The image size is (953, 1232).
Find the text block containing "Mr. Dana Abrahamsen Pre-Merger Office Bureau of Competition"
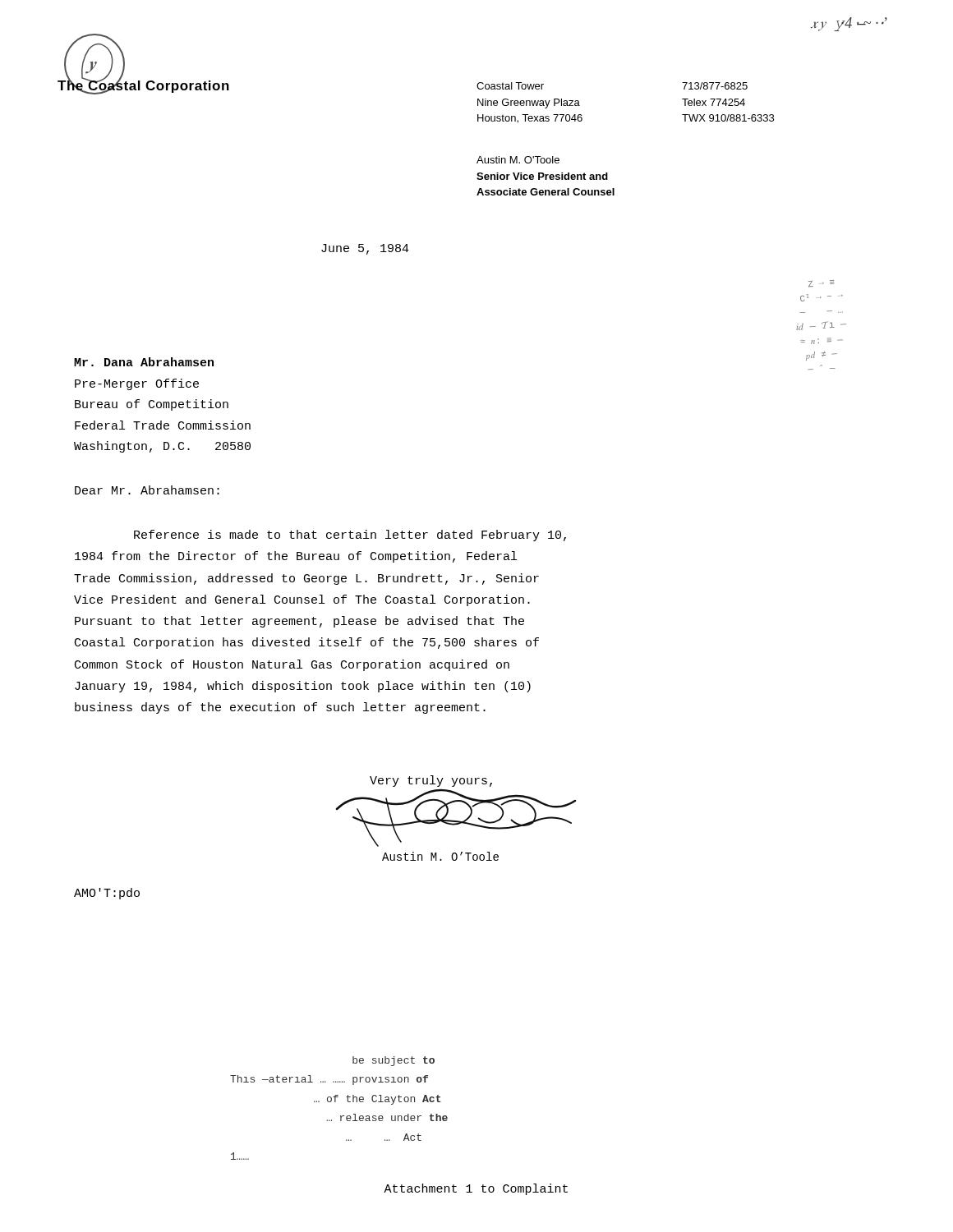[163, 405]
